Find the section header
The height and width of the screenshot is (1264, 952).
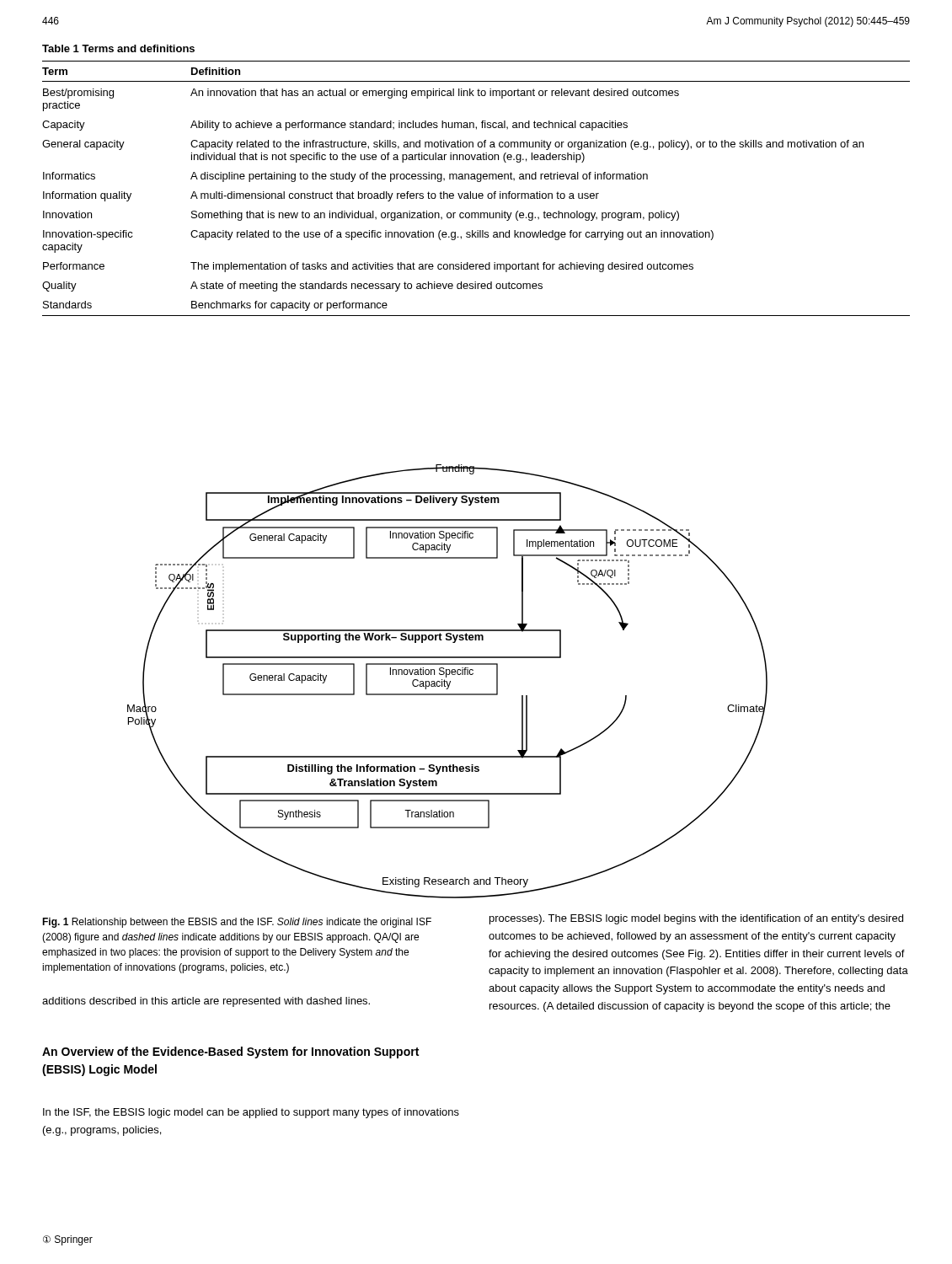[x=231, y=1060]
